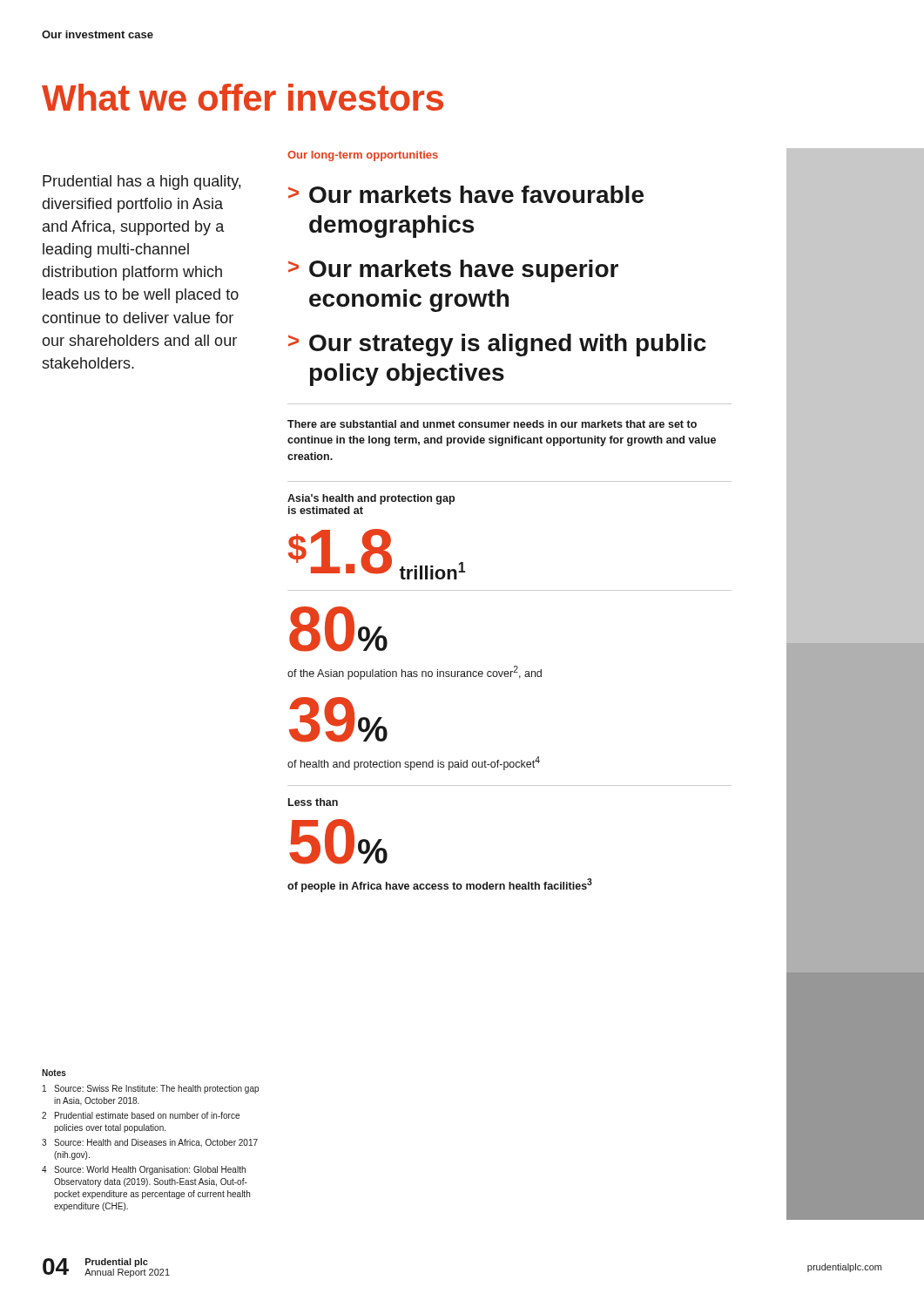Navigate to the element starting "of people in Africa have access"
The width and height of the screenshot is (924, 1307).
point(440,885)
